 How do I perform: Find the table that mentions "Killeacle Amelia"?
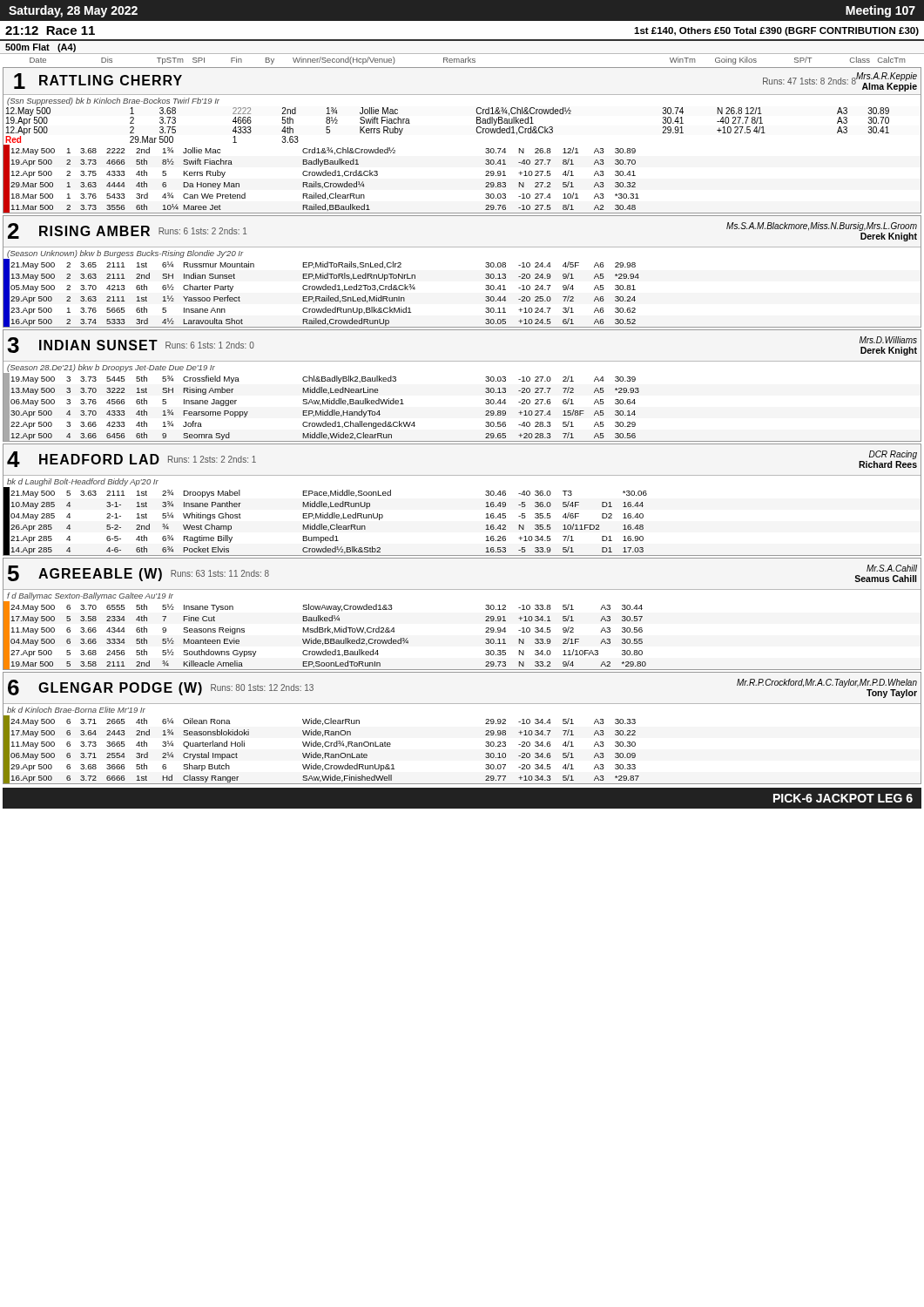[462, 614]
